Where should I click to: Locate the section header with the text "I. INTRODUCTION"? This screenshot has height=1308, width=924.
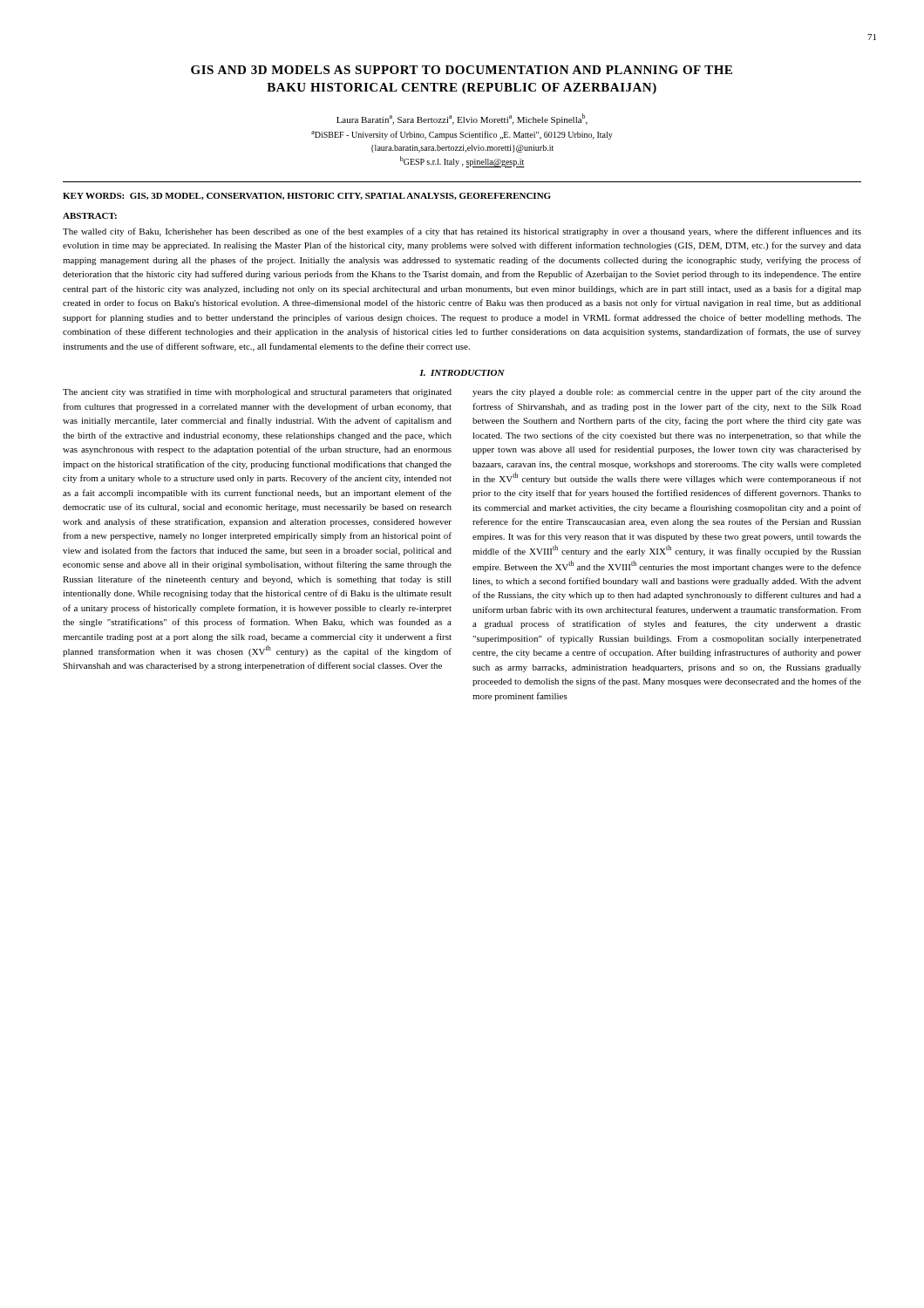[462, 373]
